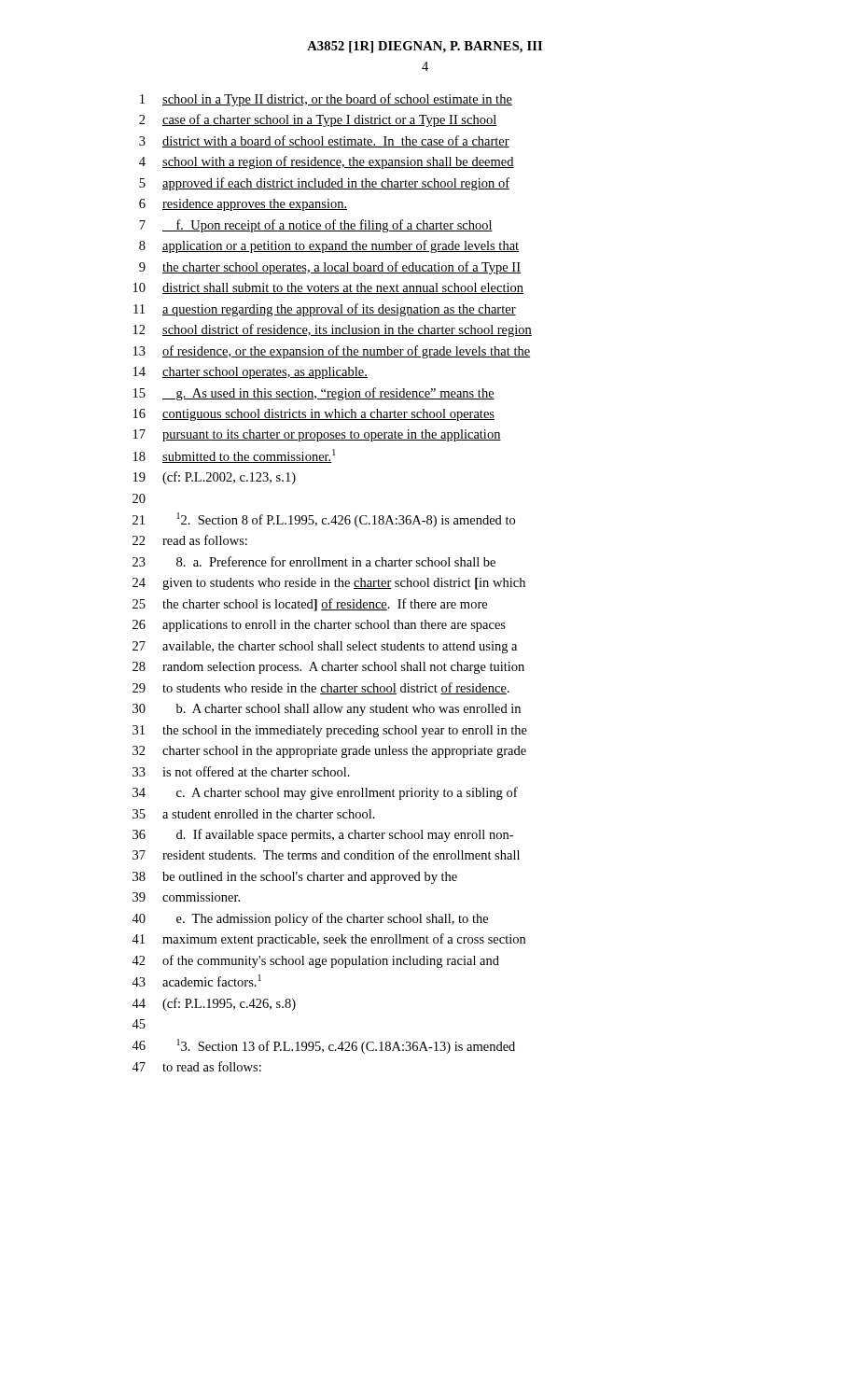
Task: Where is the passage that starts "10 district shall submit to the voters"?
Action: 318,288
